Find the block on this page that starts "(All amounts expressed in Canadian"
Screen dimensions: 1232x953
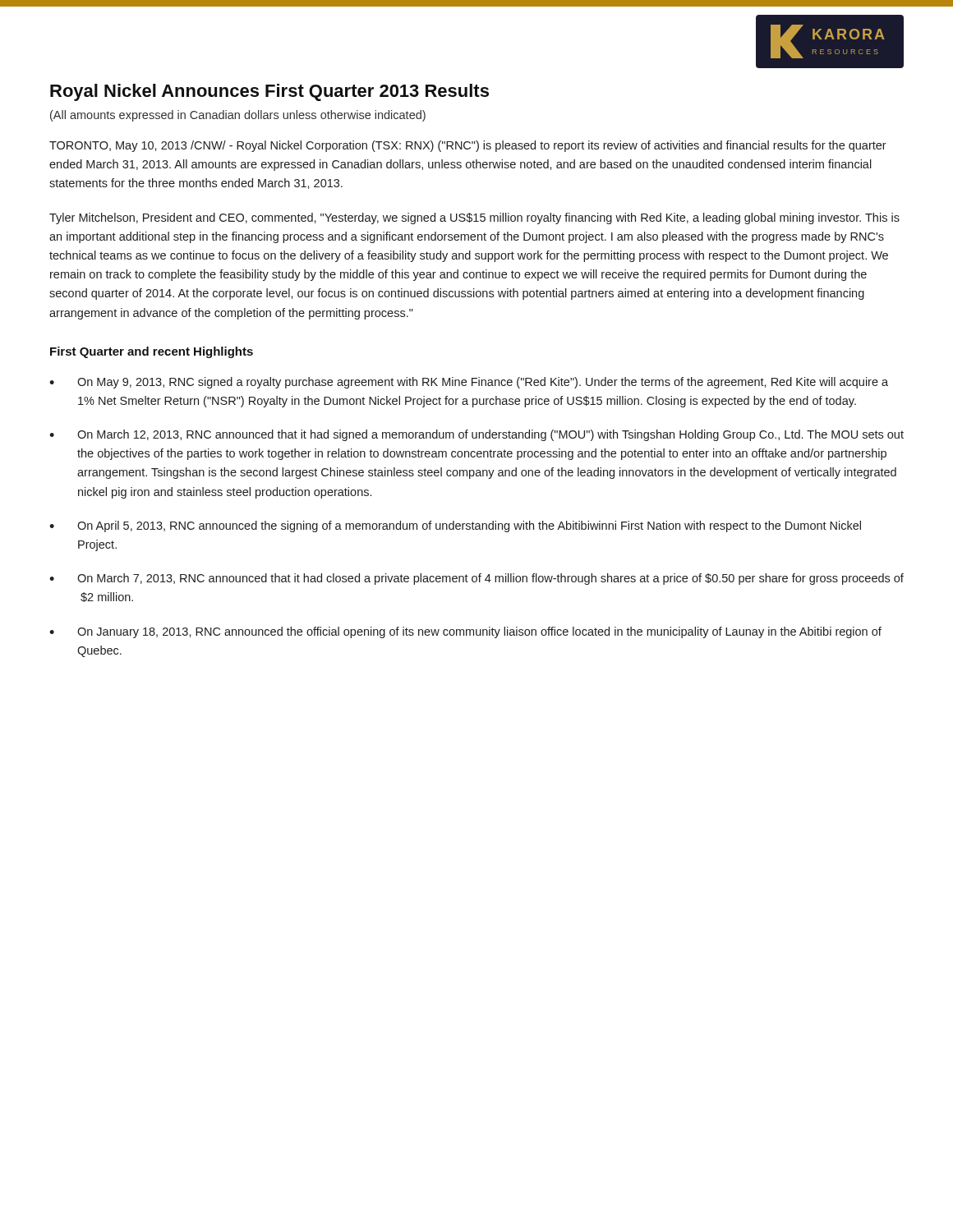238,115
